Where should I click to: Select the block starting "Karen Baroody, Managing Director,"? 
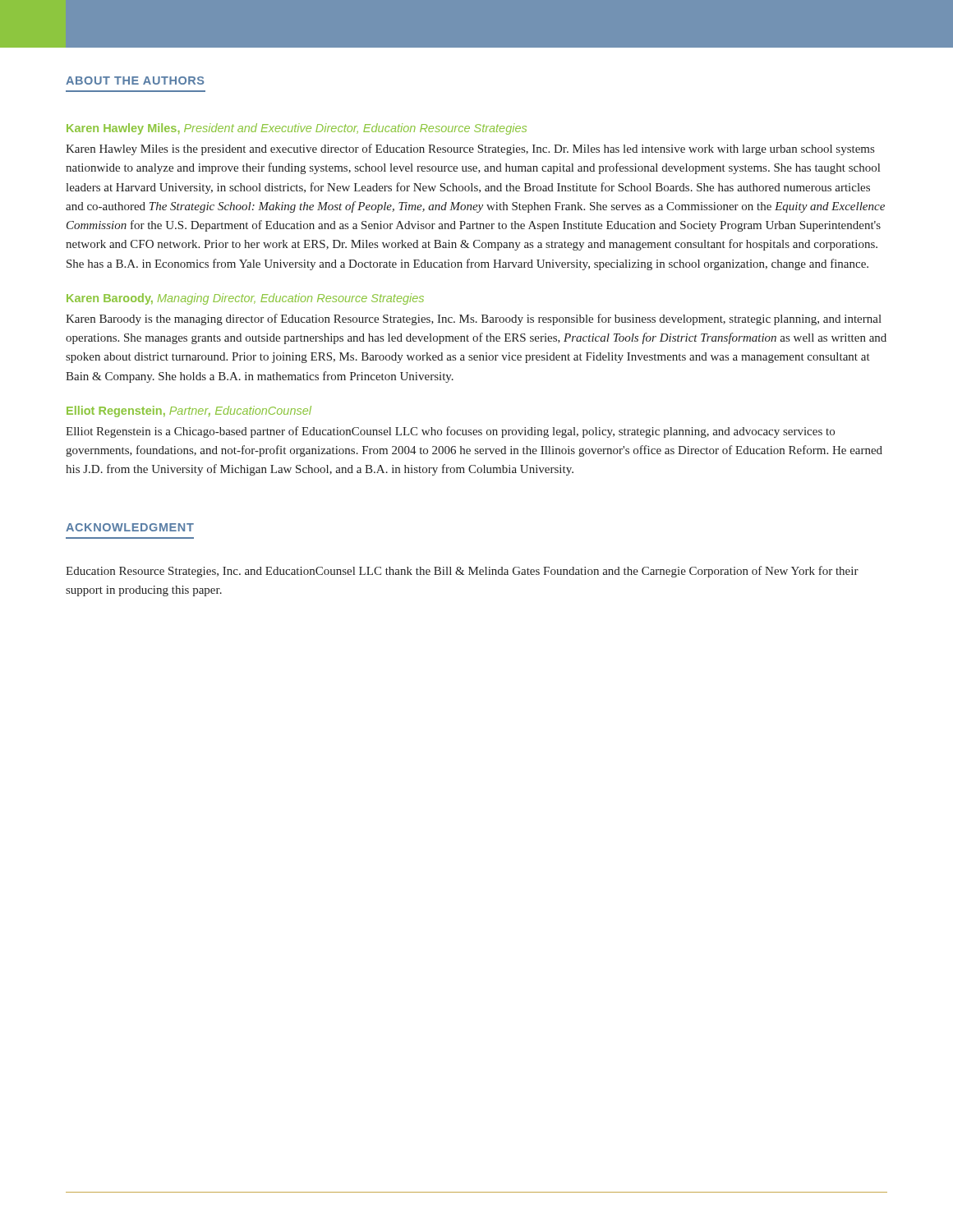click(245, 299)
